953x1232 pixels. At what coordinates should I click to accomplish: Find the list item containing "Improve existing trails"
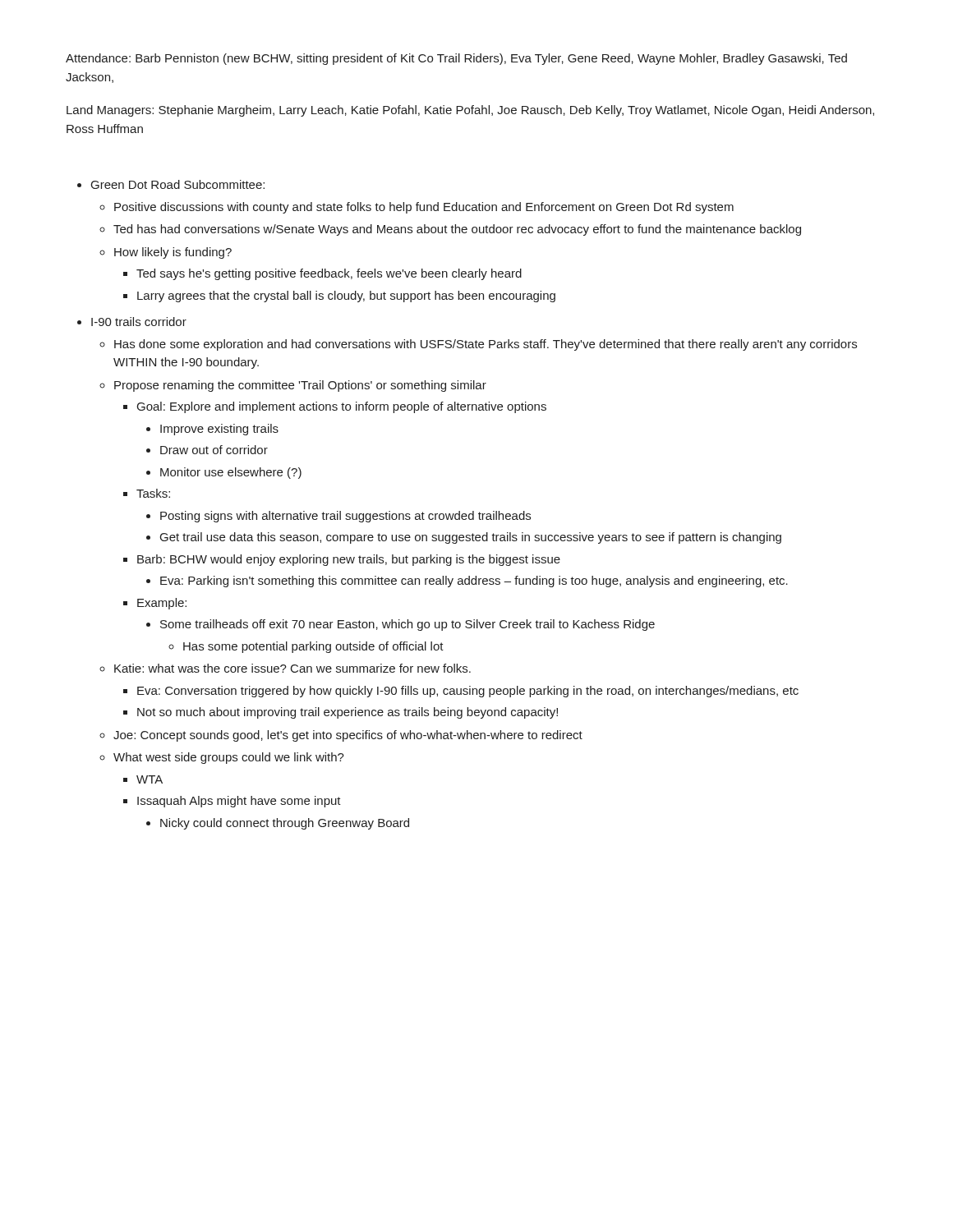click(x=219, y=428)
